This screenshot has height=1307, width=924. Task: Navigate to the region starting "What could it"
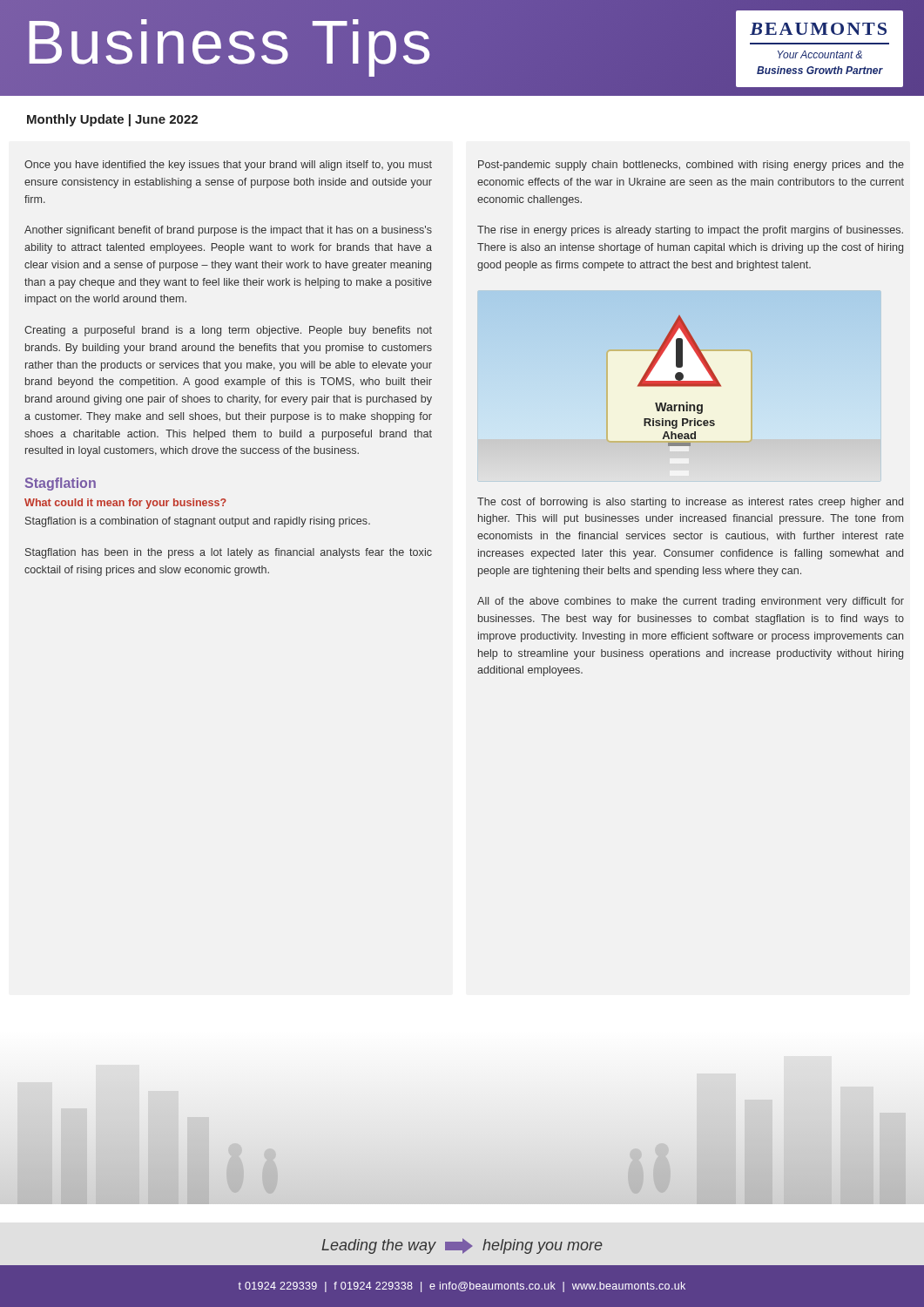126,503
